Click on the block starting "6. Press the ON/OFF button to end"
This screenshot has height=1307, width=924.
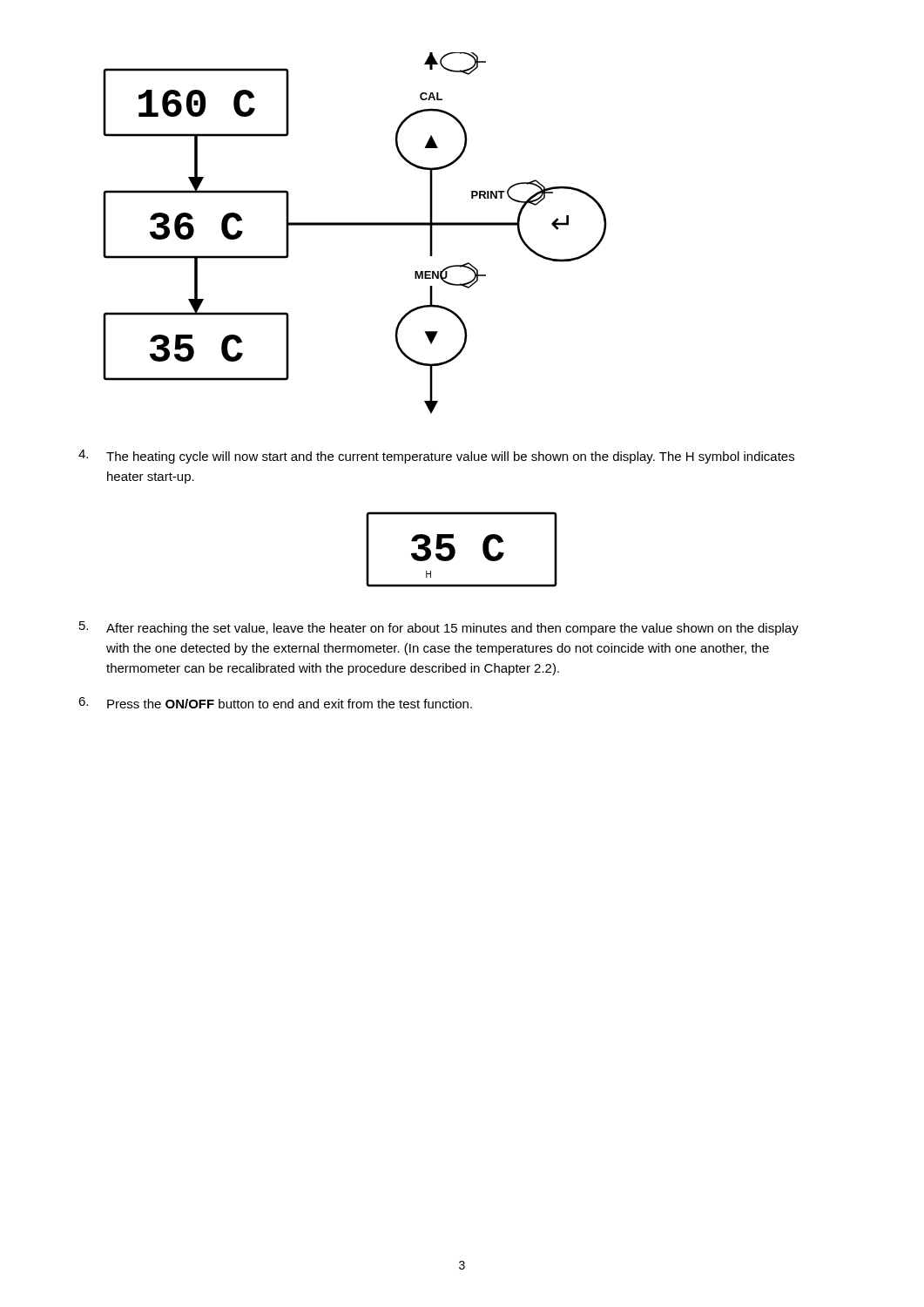click(x=444, y=704)
